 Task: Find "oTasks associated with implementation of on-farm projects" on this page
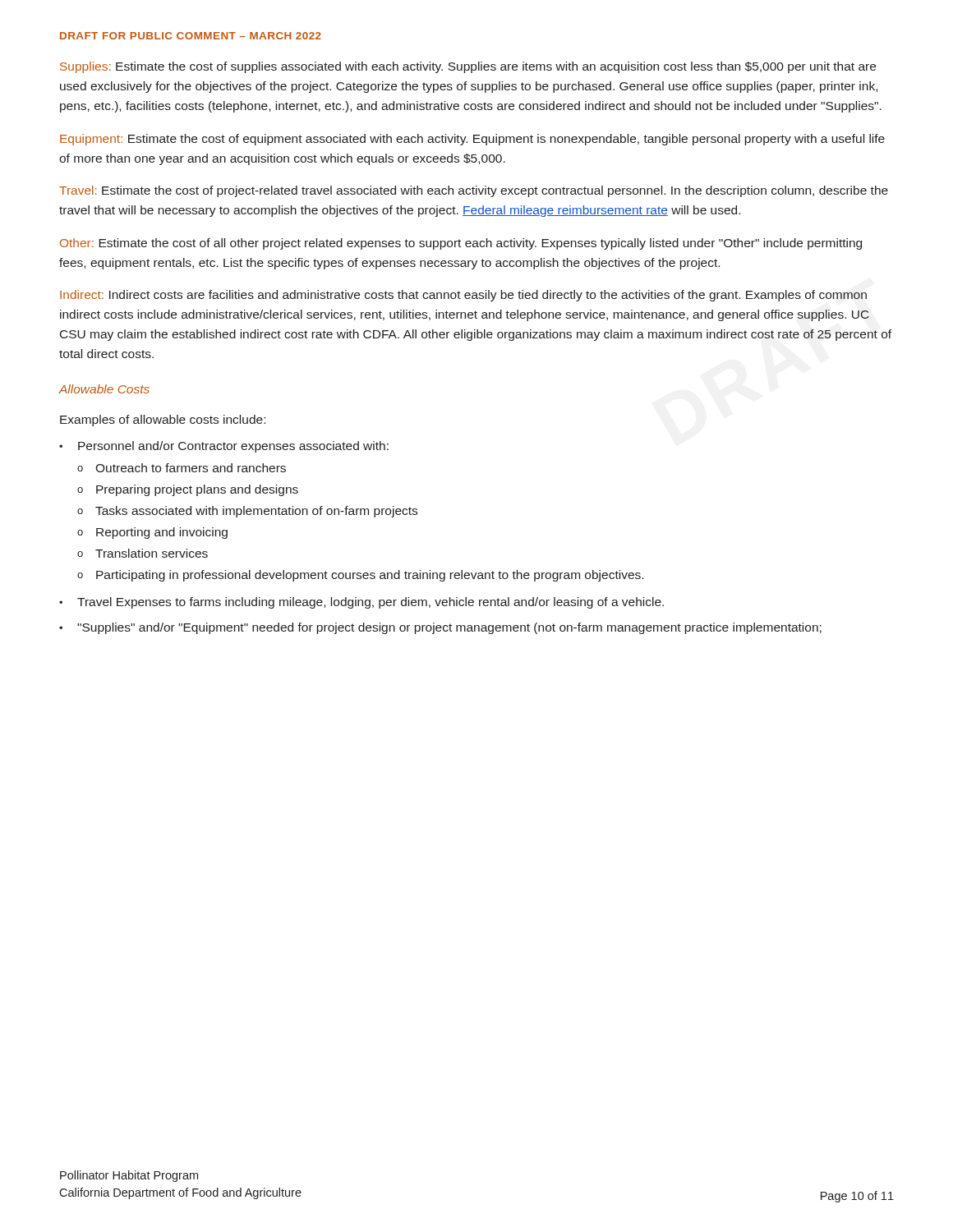click(248, 511)
